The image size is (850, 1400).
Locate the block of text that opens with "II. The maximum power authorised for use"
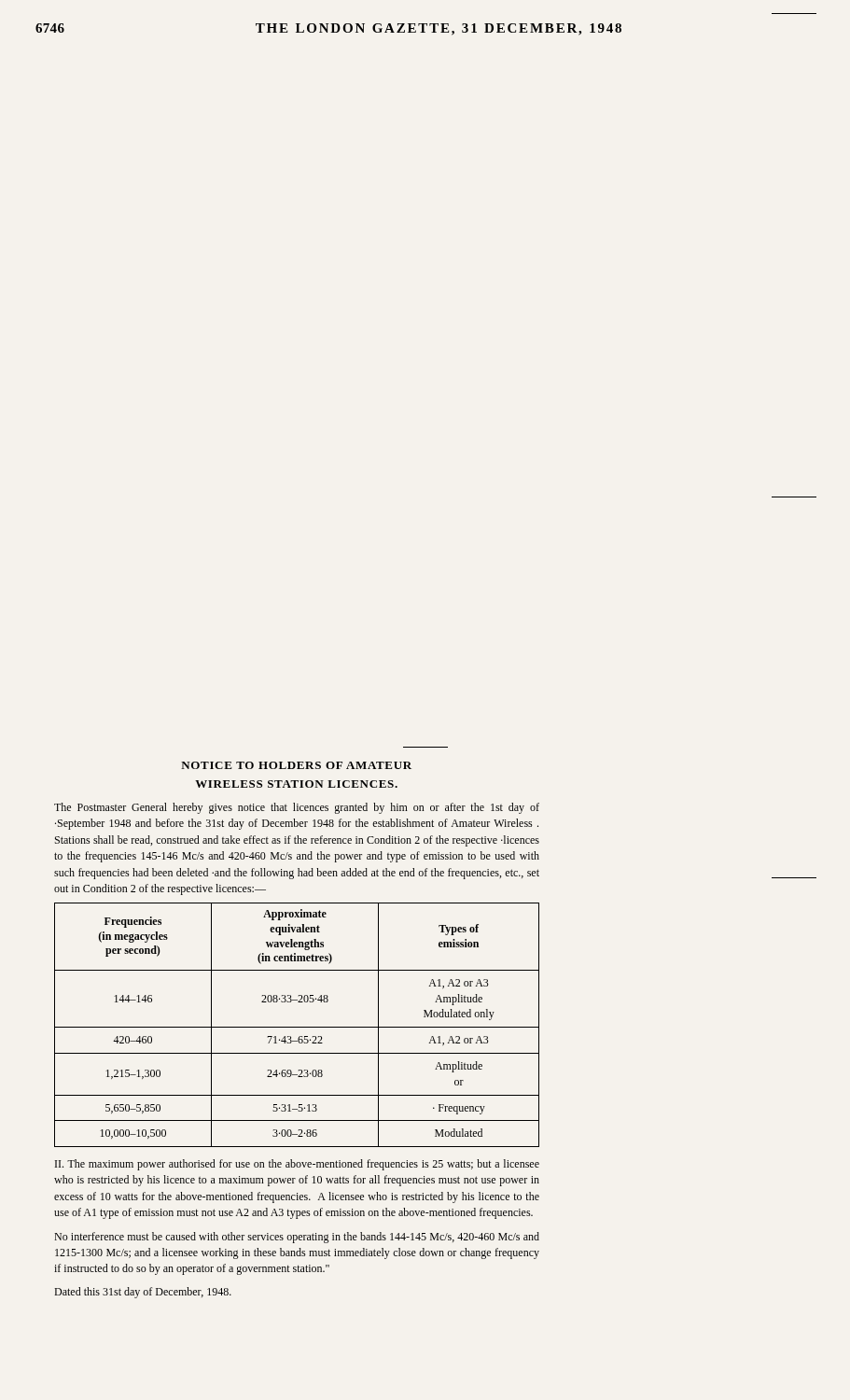[x=297, y=1217]
